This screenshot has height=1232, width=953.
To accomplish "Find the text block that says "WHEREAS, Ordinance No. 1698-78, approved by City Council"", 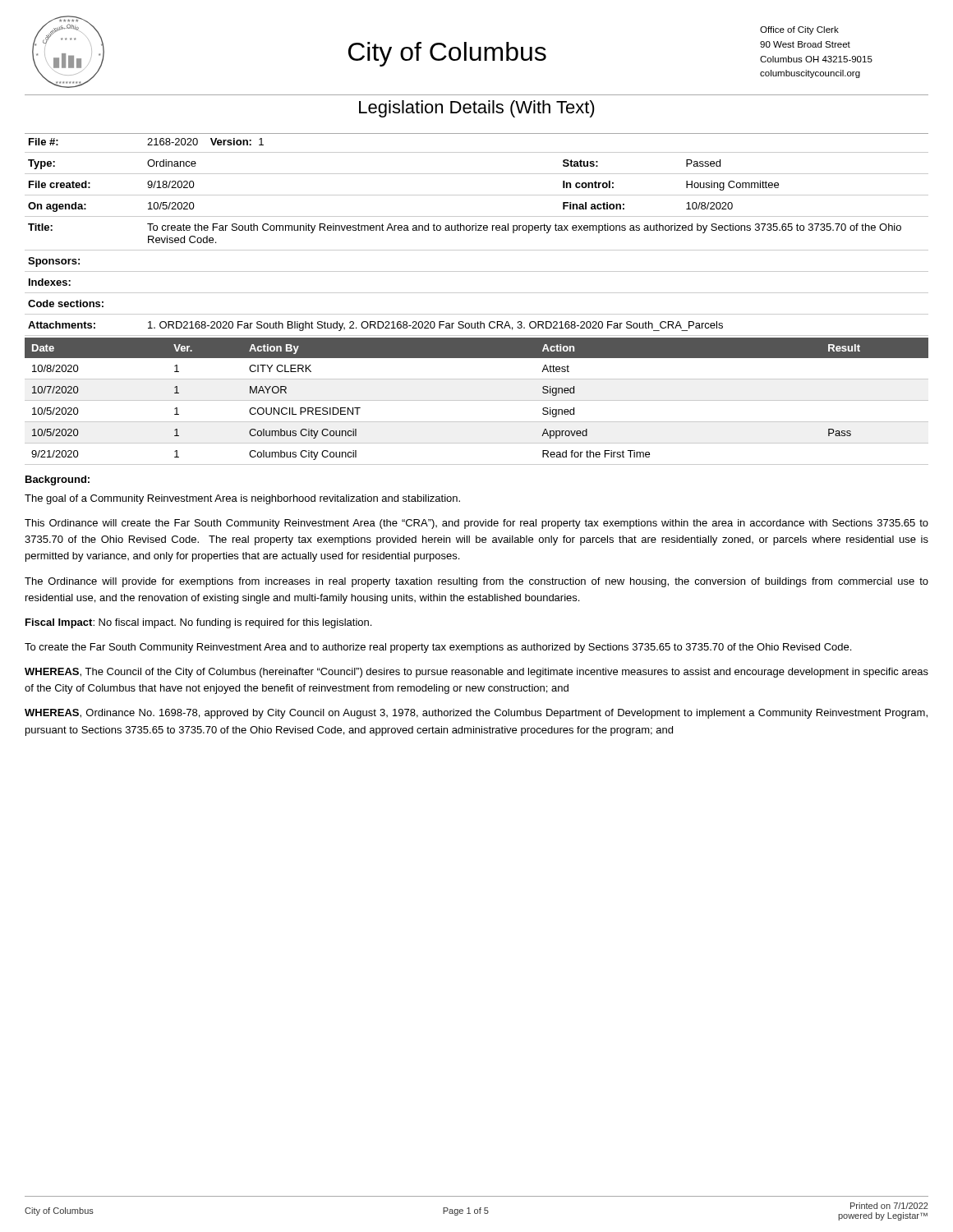I will (x=476, y=722).
